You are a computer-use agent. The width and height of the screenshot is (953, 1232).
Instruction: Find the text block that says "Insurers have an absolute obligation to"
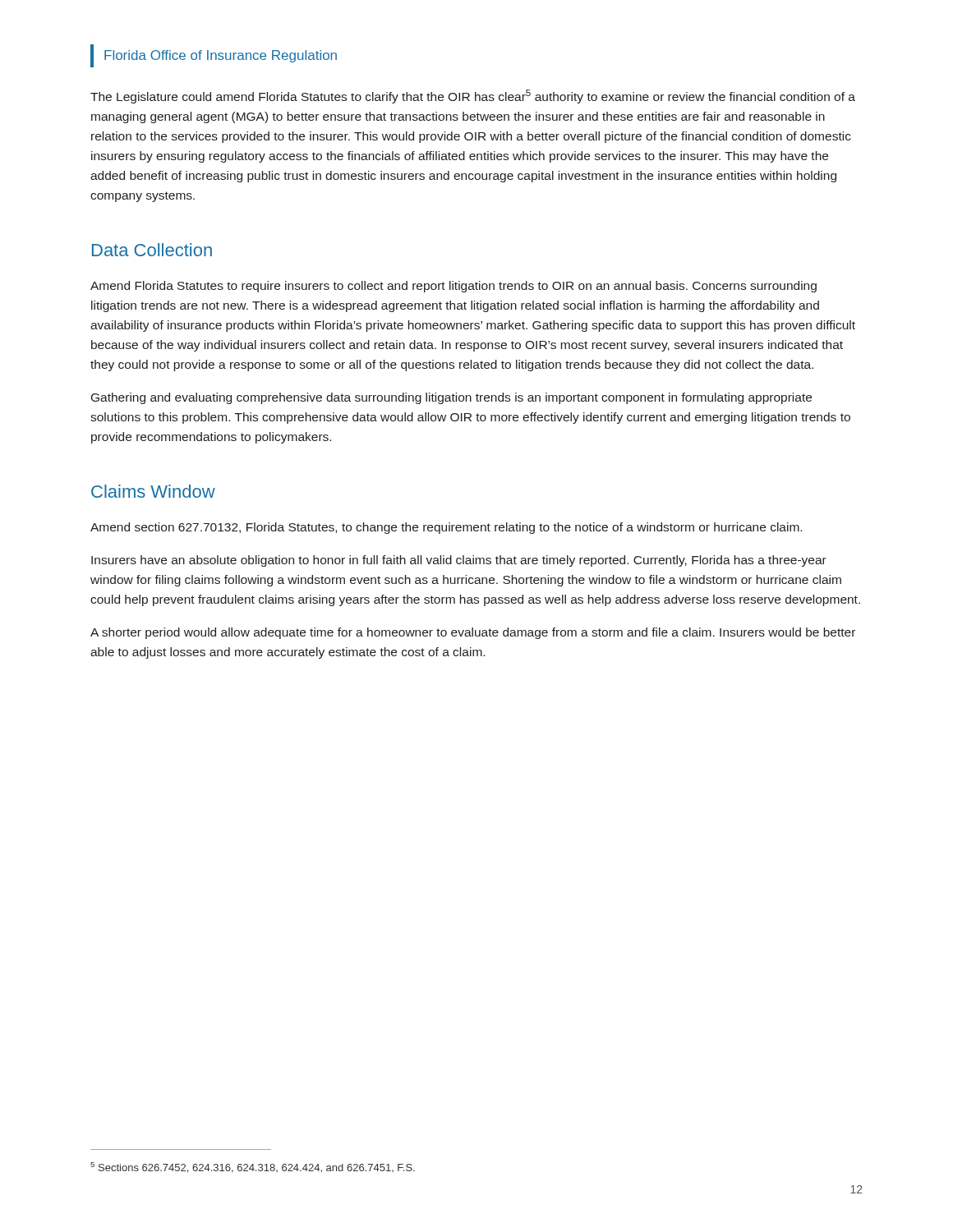tap(476, 580)
